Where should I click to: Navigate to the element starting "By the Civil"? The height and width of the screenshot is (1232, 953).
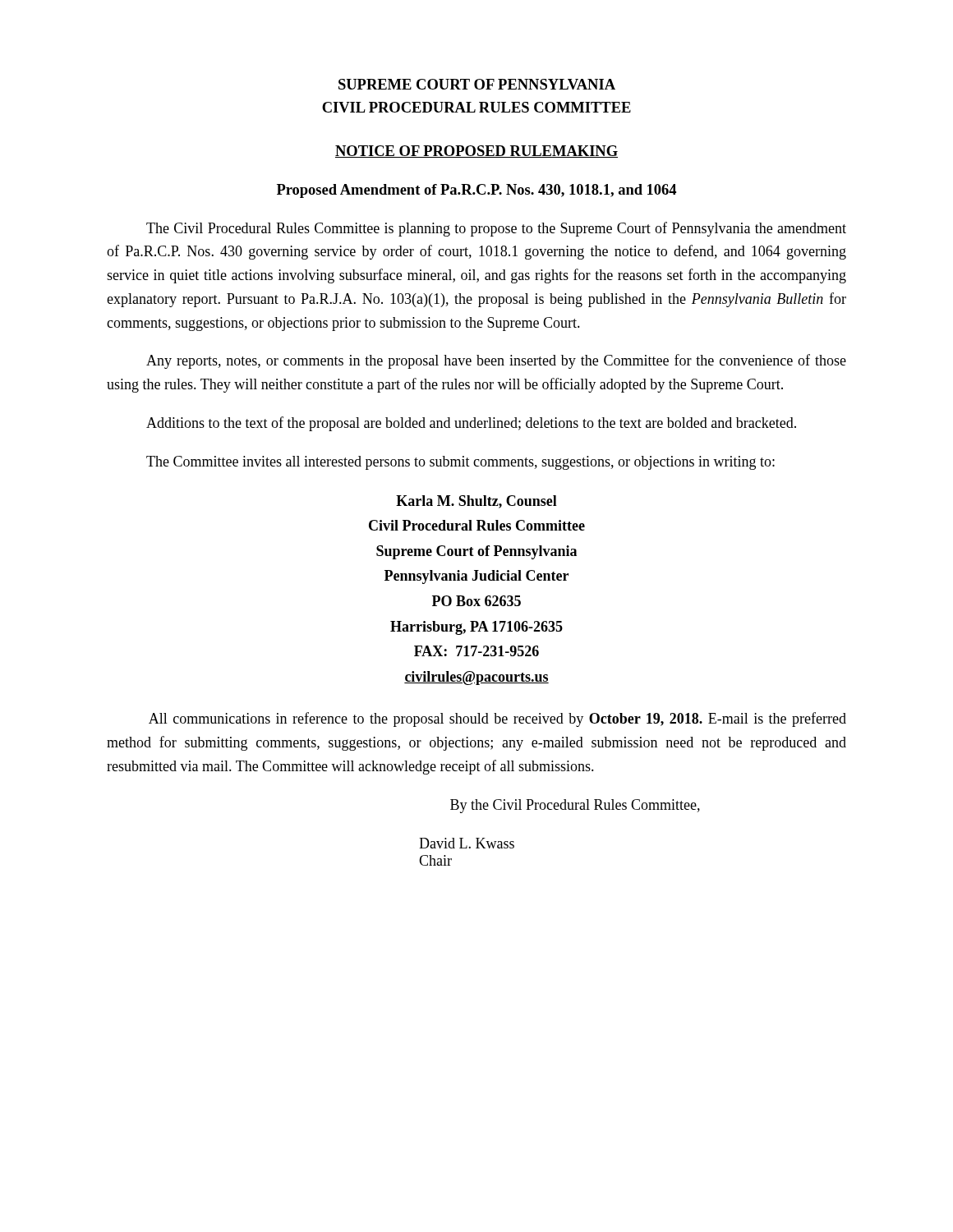(575, 805)
